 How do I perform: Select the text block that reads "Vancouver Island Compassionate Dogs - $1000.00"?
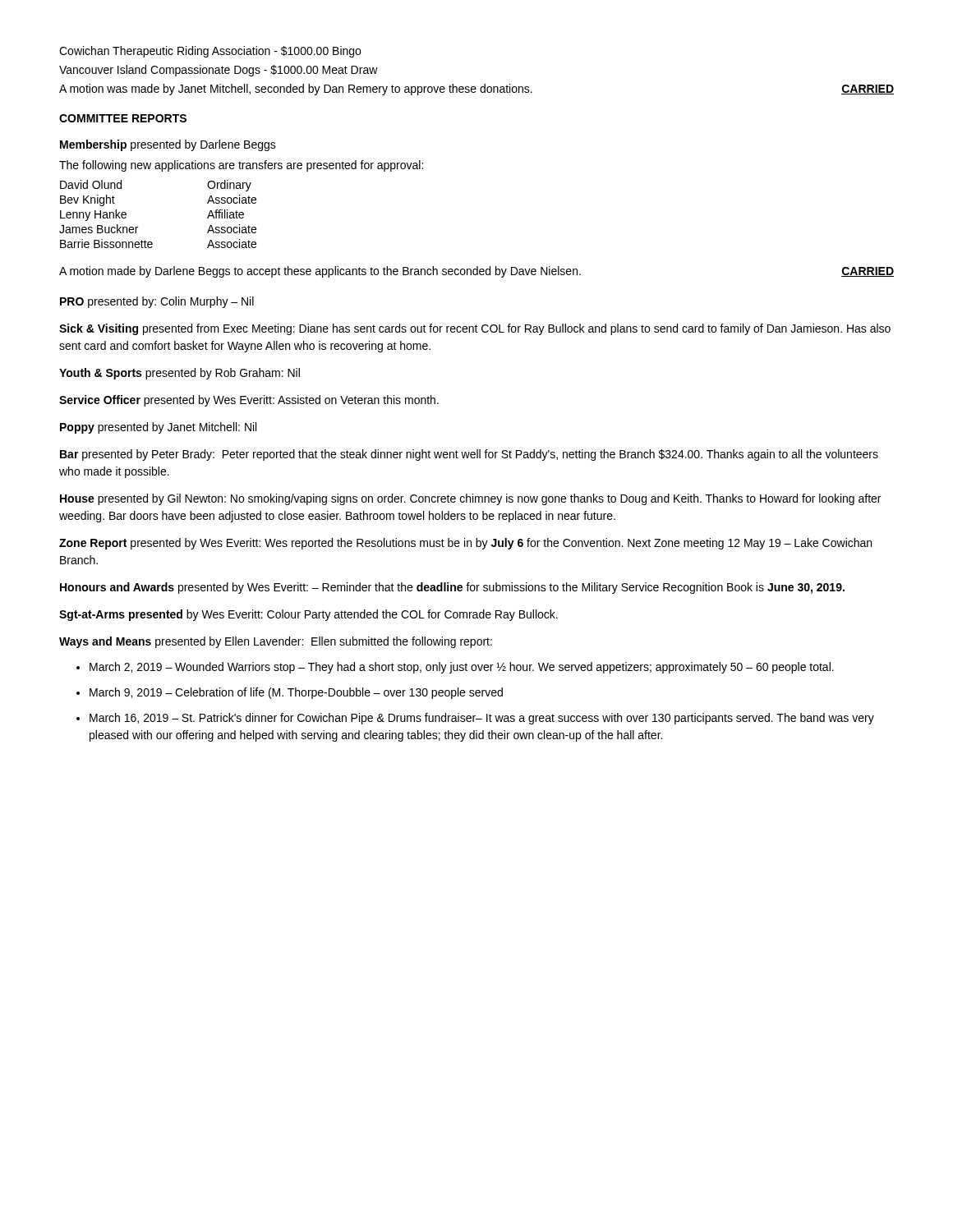[218, 70]
